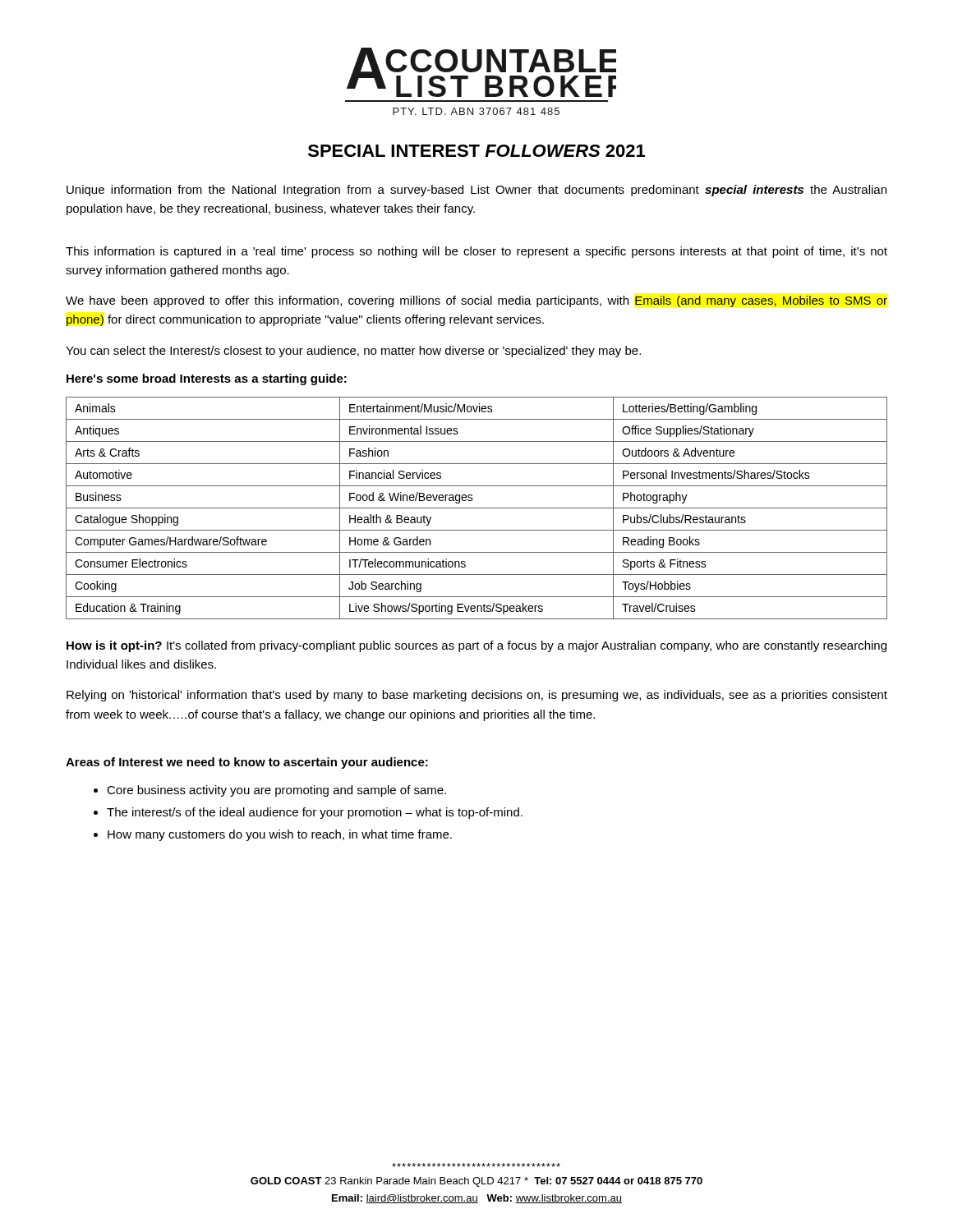Viewport: 953px width, 1232px height.
Task: Where is the passage that starts "How many customers"?
Action: click(280, 834)
